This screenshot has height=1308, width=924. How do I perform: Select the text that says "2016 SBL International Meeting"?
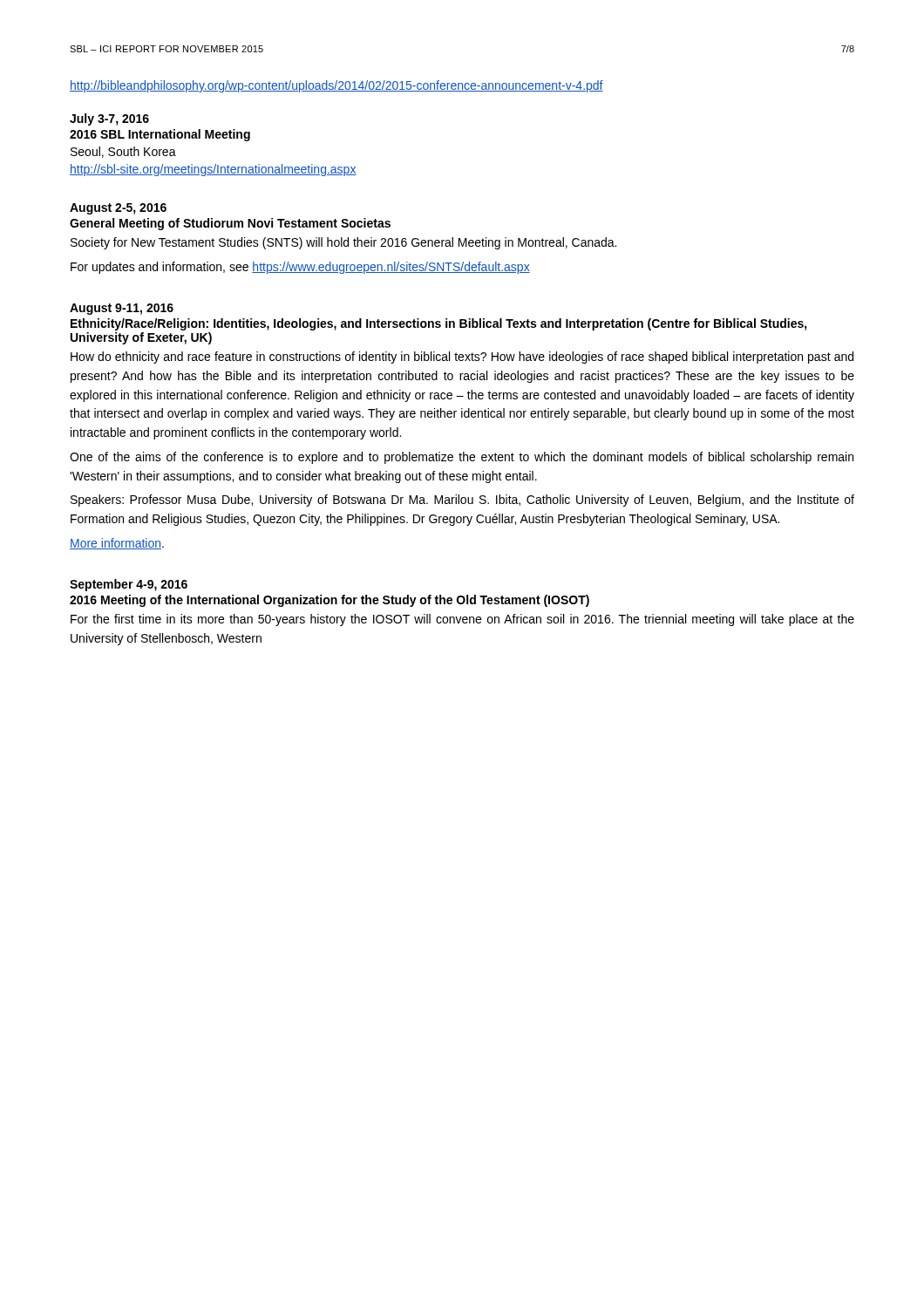(160, 134)
